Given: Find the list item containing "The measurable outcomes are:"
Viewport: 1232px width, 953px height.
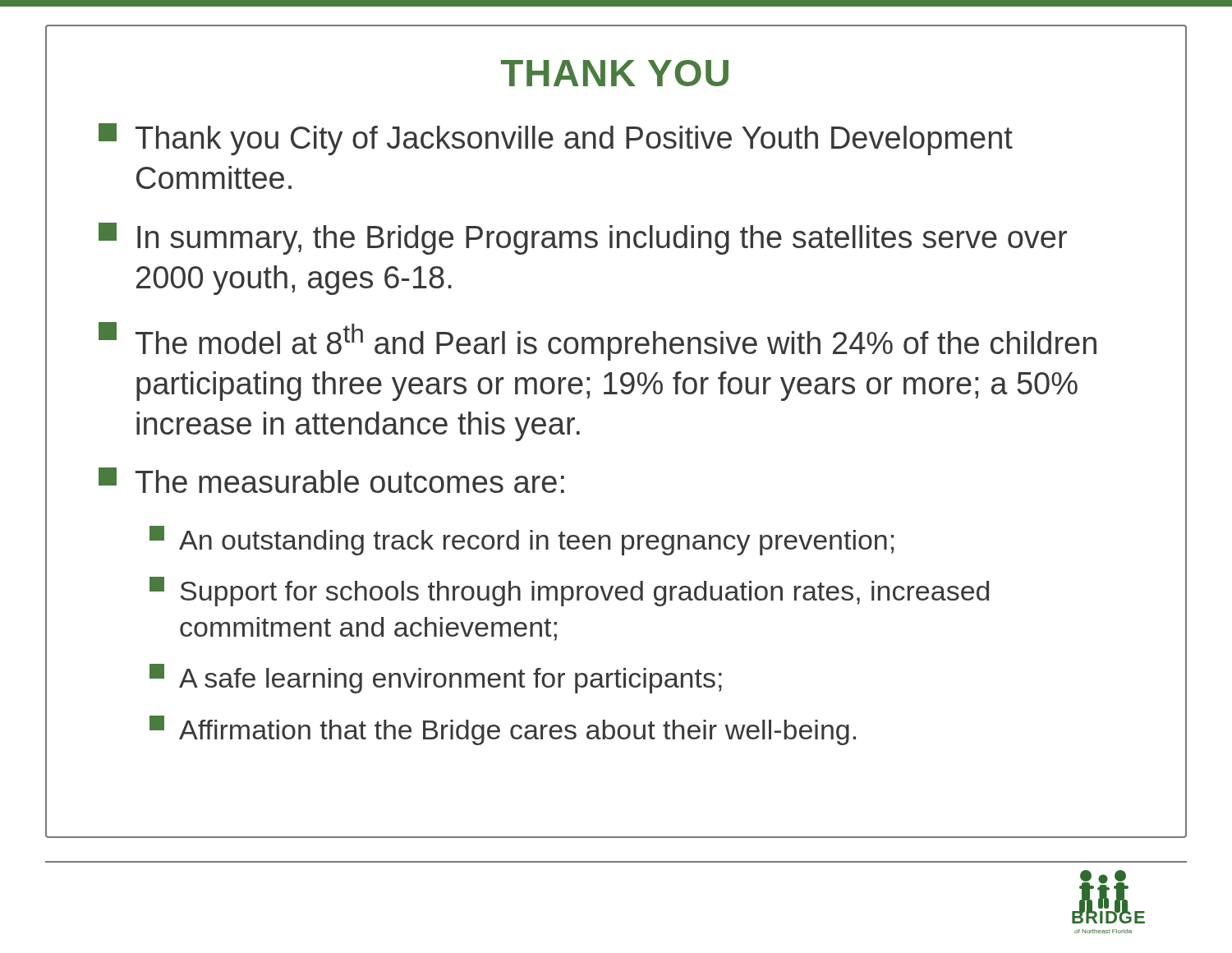Looking at the screenshot, I should coord(333,483).
